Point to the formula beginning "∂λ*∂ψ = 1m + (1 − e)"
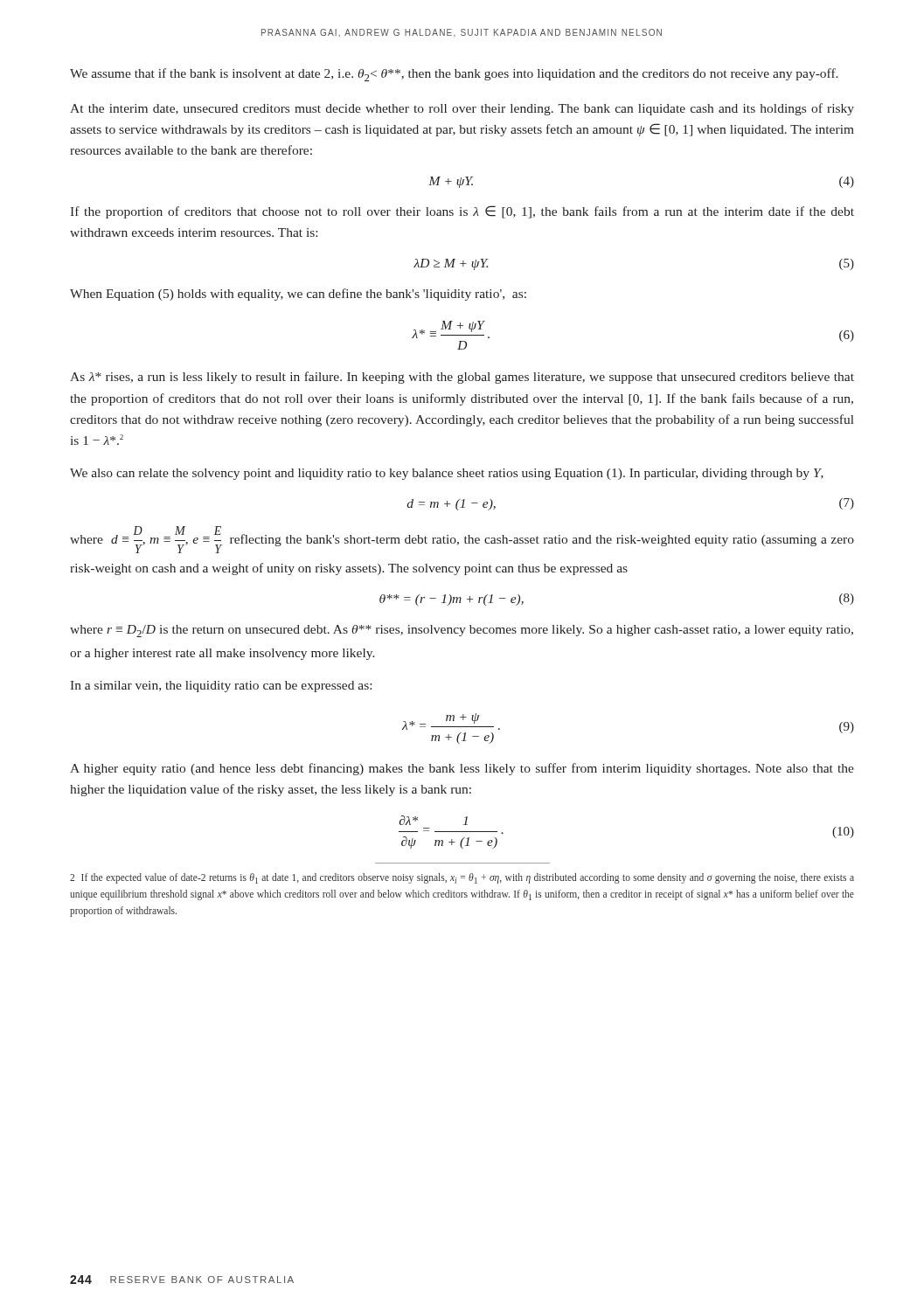Viewport: 924px width, 1311px height. click(478, 831)
